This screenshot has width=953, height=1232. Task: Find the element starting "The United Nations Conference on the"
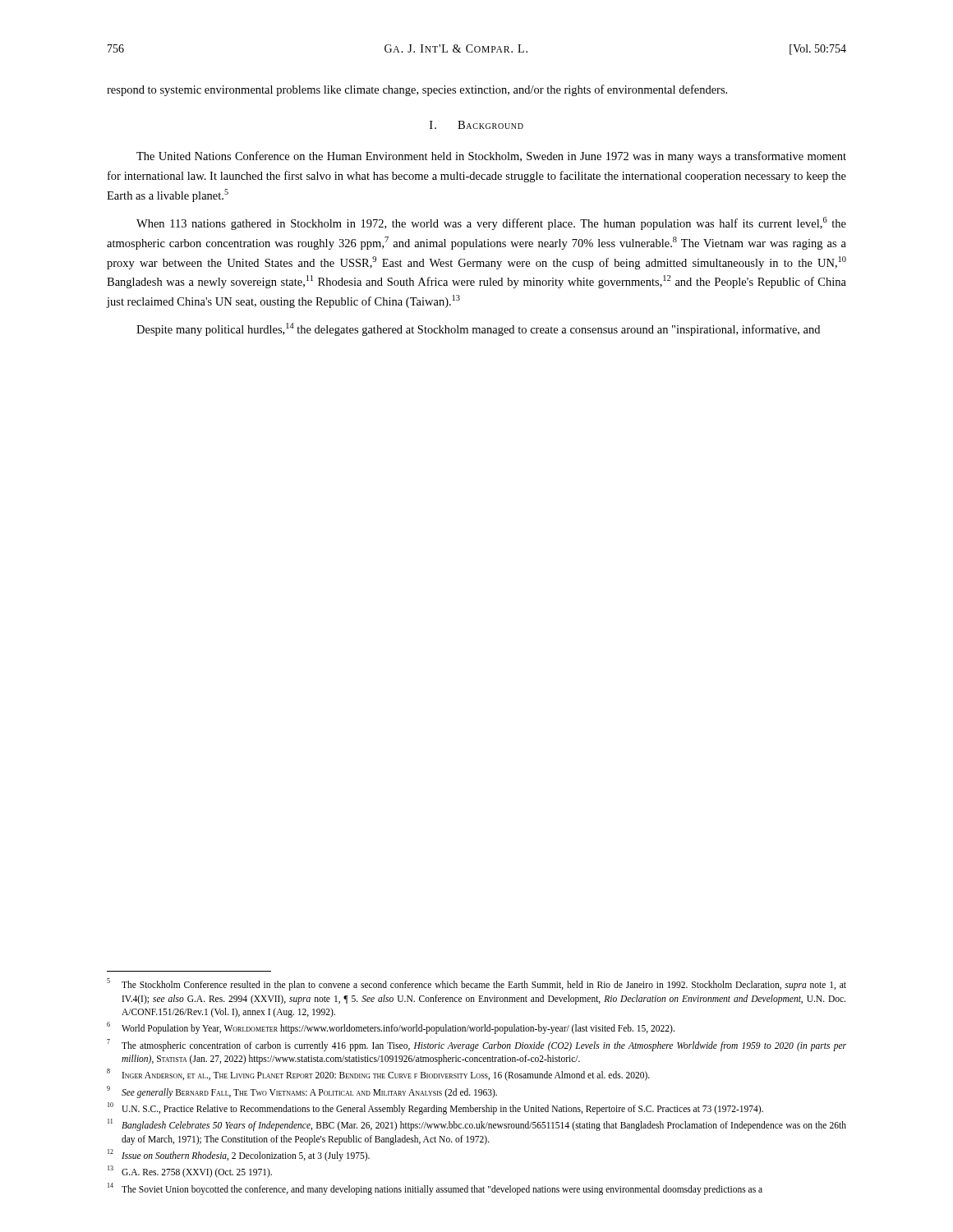(x=476, y=244)
